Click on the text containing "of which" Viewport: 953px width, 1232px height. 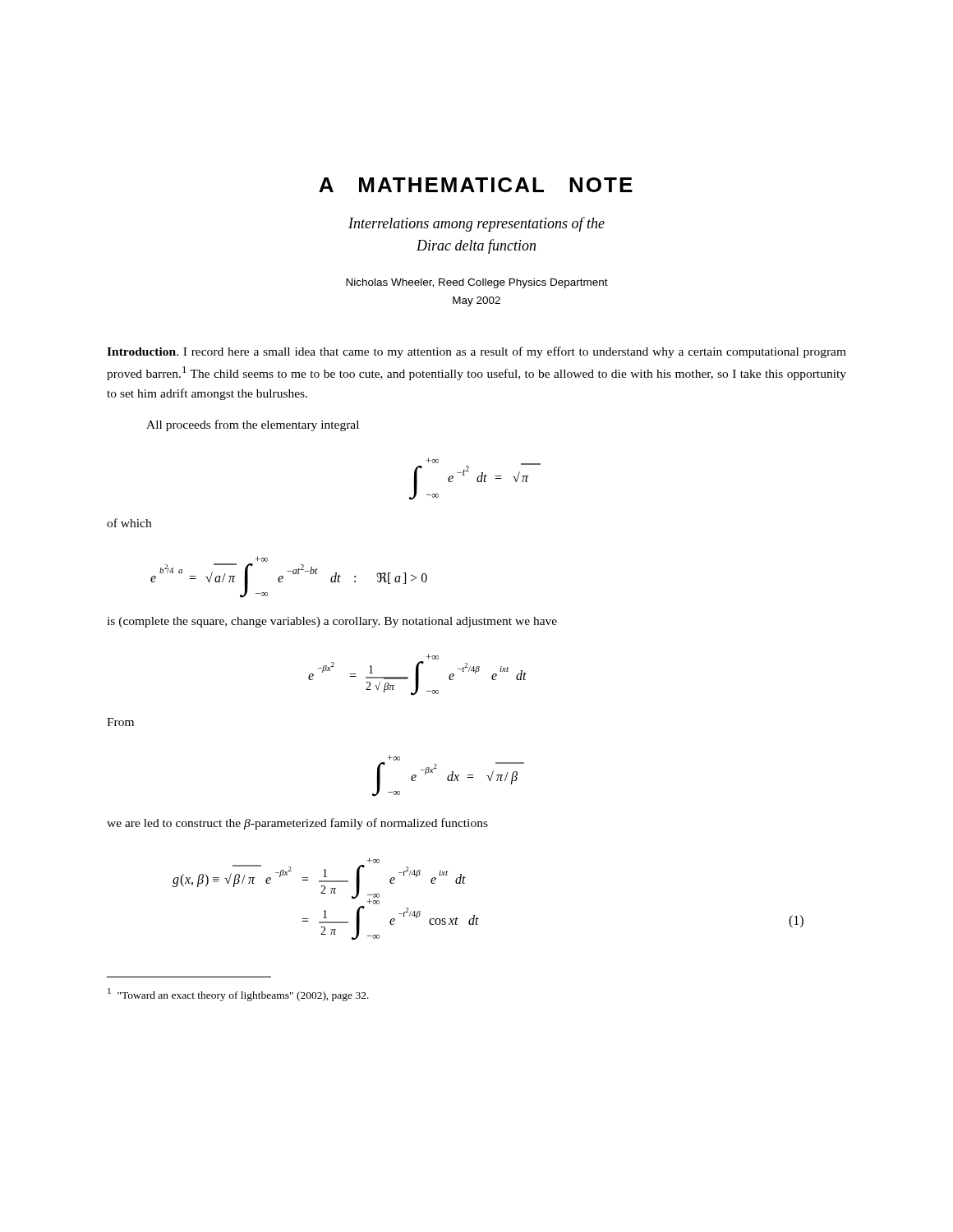coord(129,523)
